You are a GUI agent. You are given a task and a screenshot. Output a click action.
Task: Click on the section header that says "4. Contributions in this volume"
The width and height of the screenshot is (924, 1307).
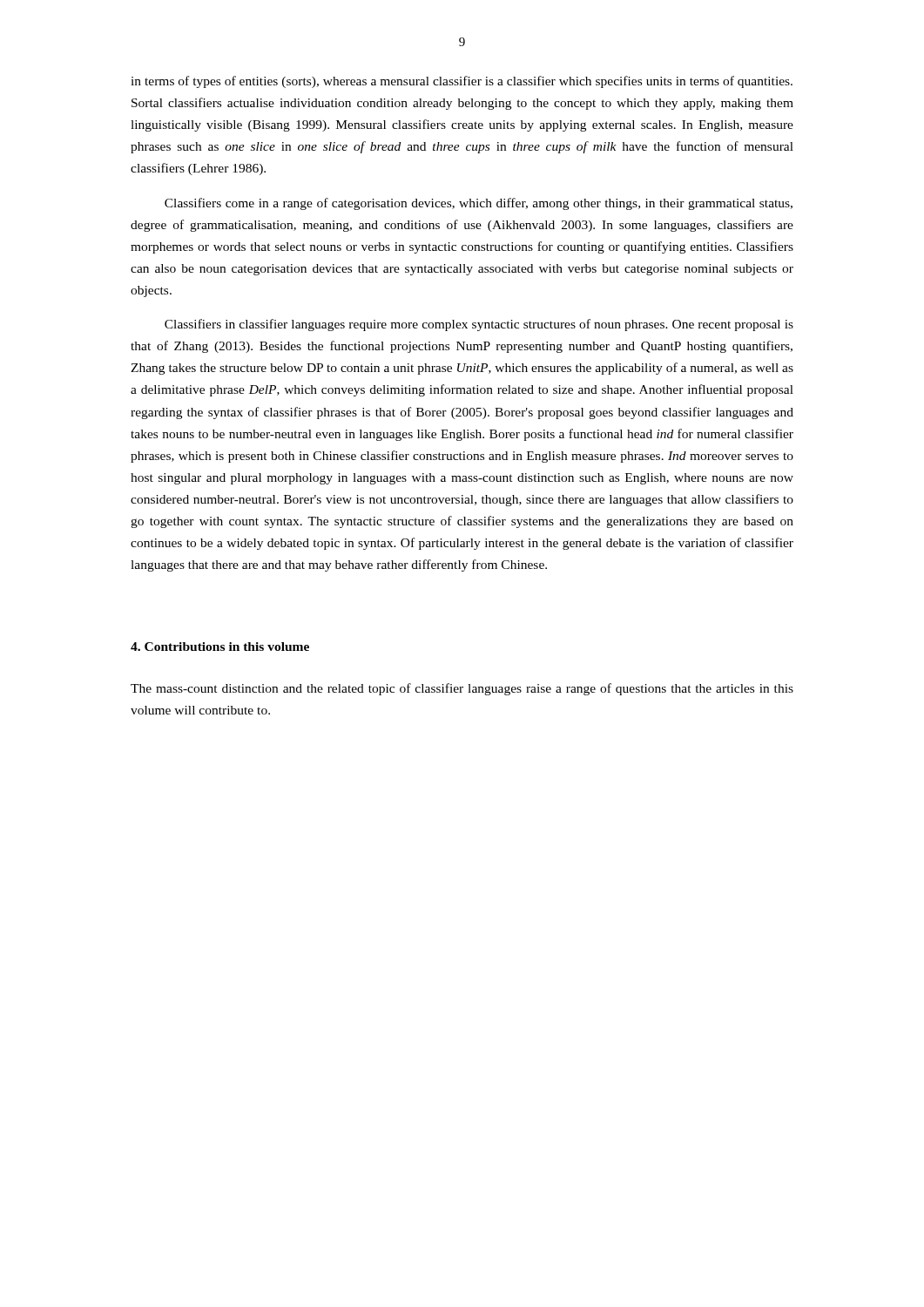coord(220,646)
